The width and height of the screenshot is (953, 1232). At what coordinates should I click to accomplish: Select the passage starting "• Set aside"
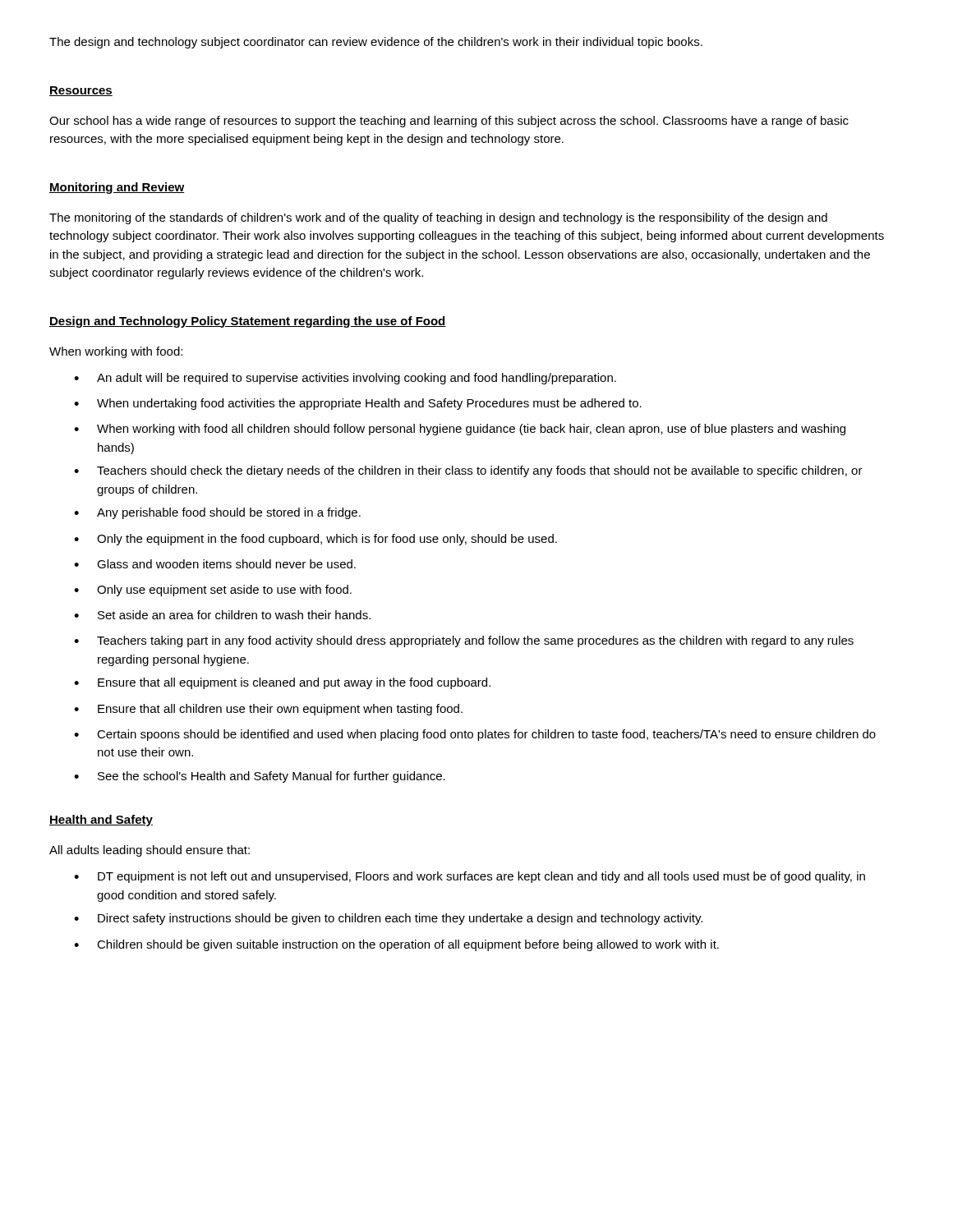point(222,615)
